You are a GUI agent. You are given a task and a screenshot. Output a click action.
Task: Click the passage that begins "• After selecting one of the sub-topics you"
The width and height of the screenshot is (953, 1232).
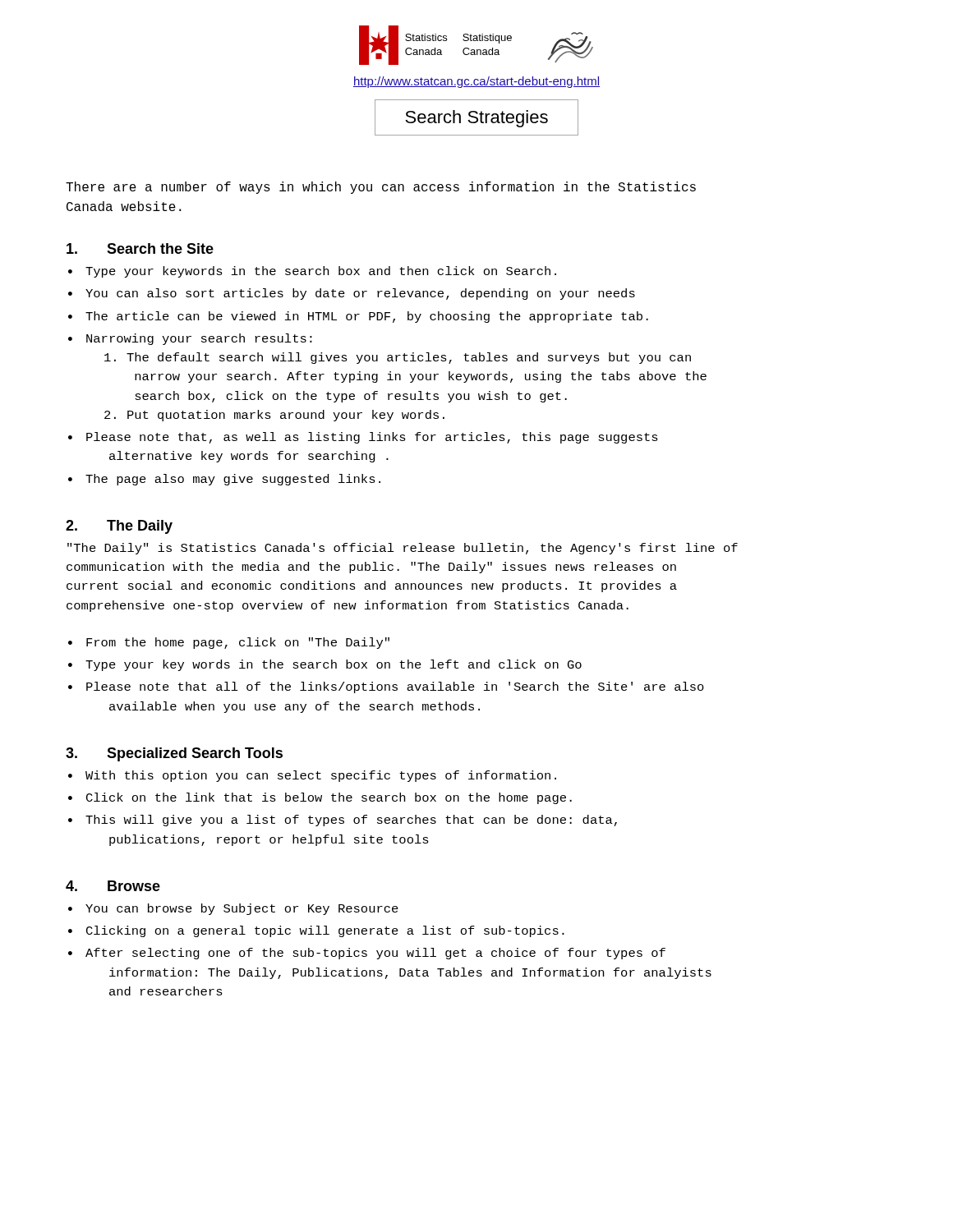476,973
